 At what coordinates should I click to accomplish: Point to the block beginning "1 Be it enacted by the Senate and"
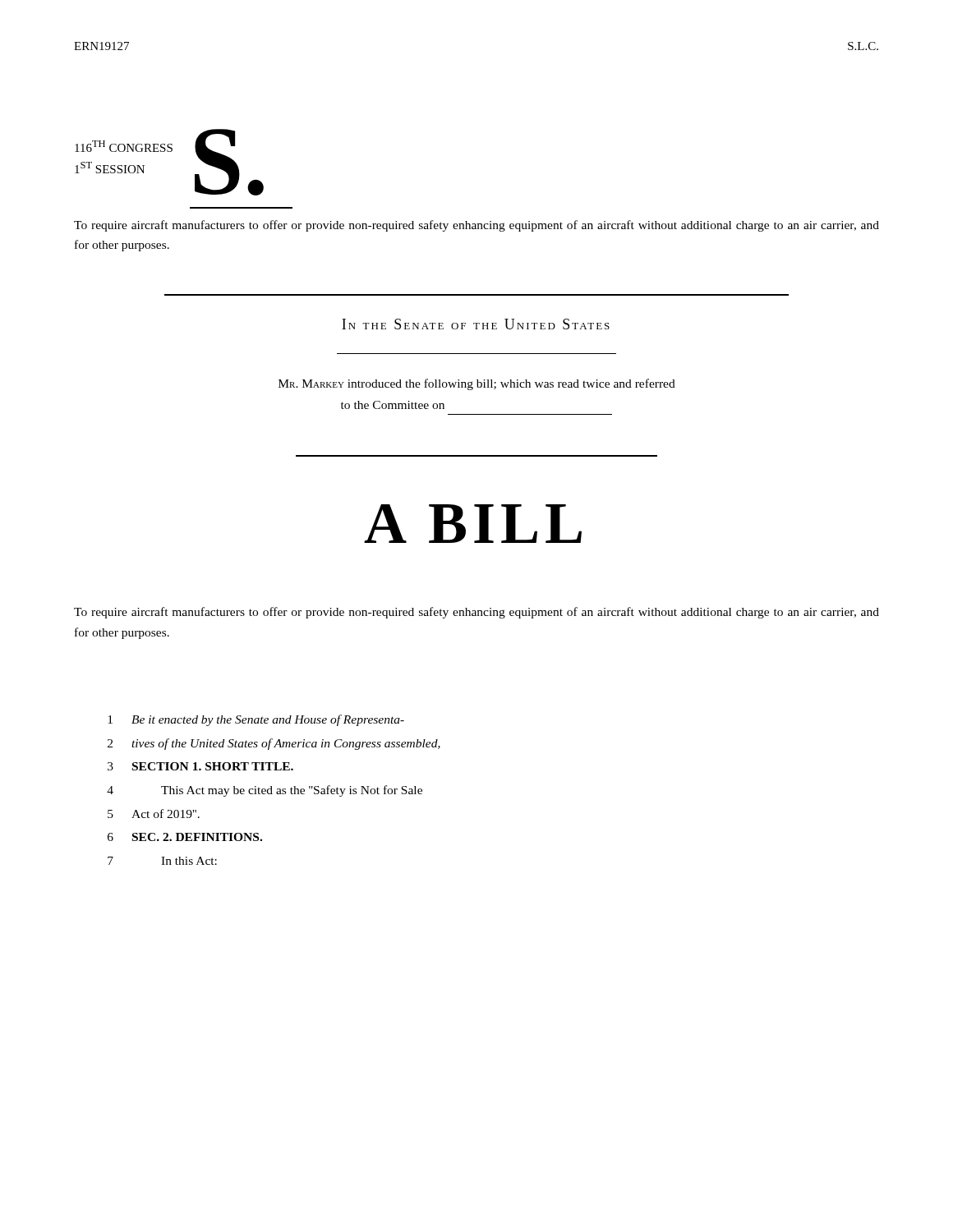(x=256, y=720)
